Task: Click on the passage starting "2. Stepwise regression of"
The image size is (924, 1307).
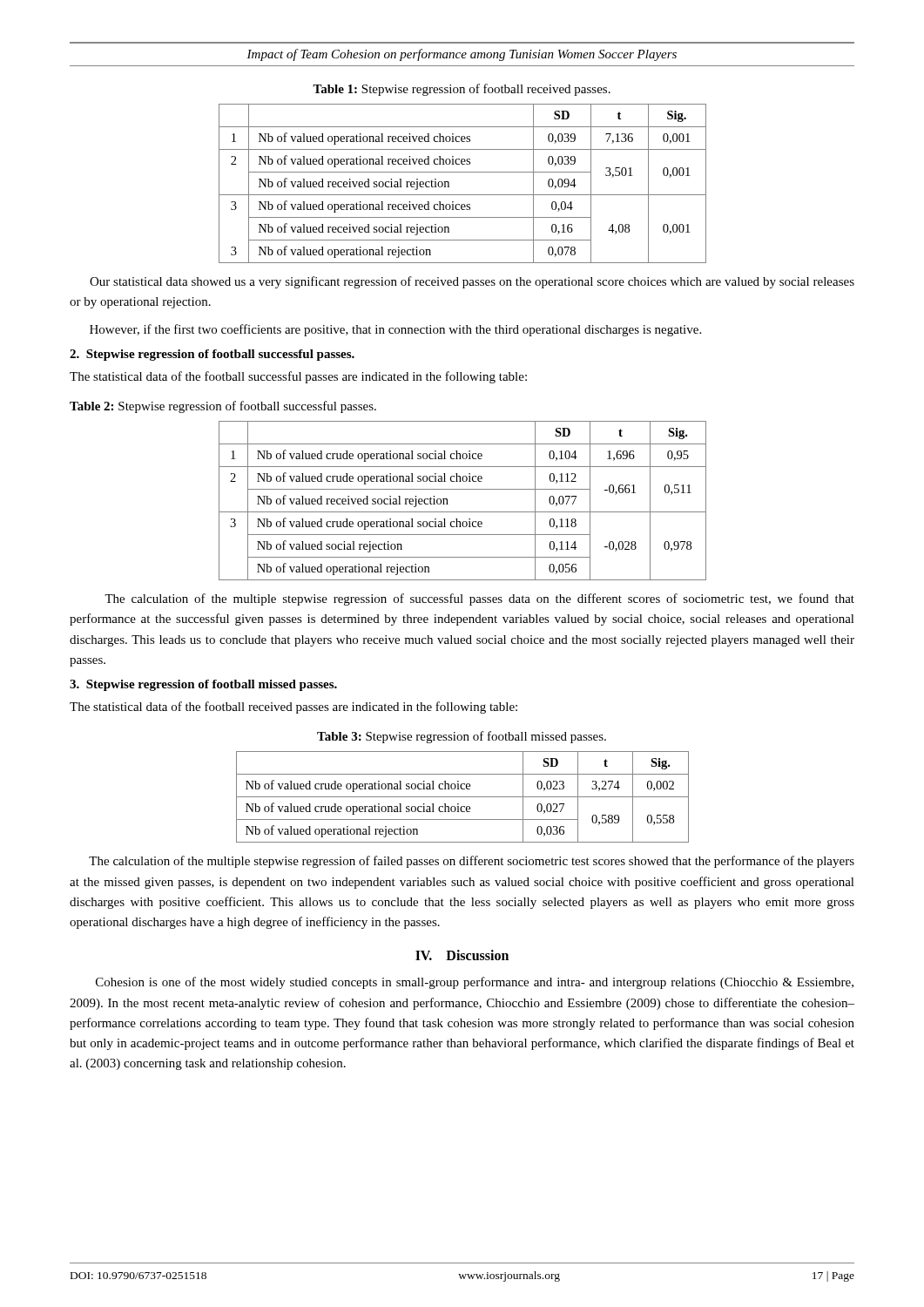Action: tap(212, 354)
